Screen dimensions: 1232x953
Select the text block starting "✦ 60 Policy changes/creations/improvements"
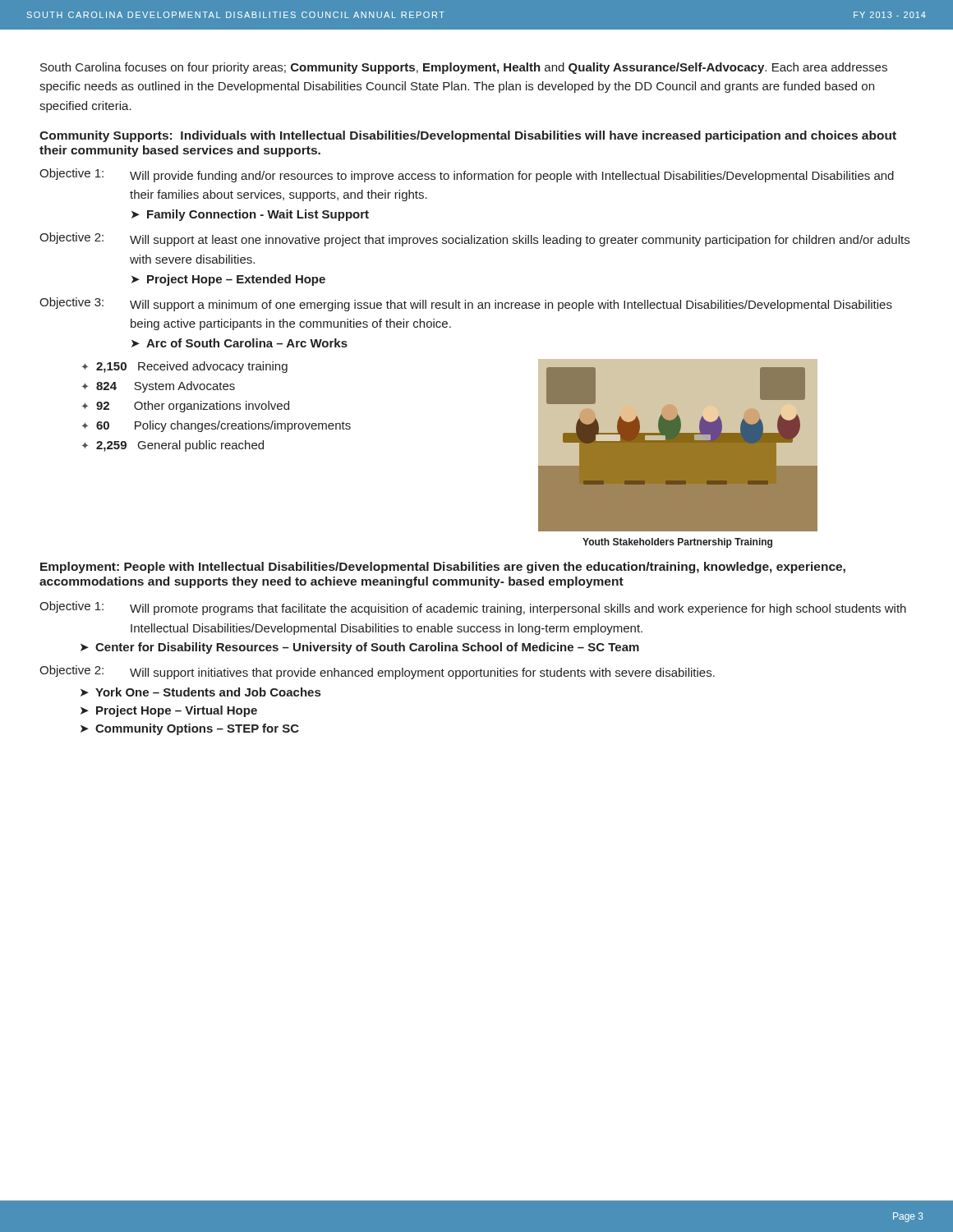click(216, 425)
